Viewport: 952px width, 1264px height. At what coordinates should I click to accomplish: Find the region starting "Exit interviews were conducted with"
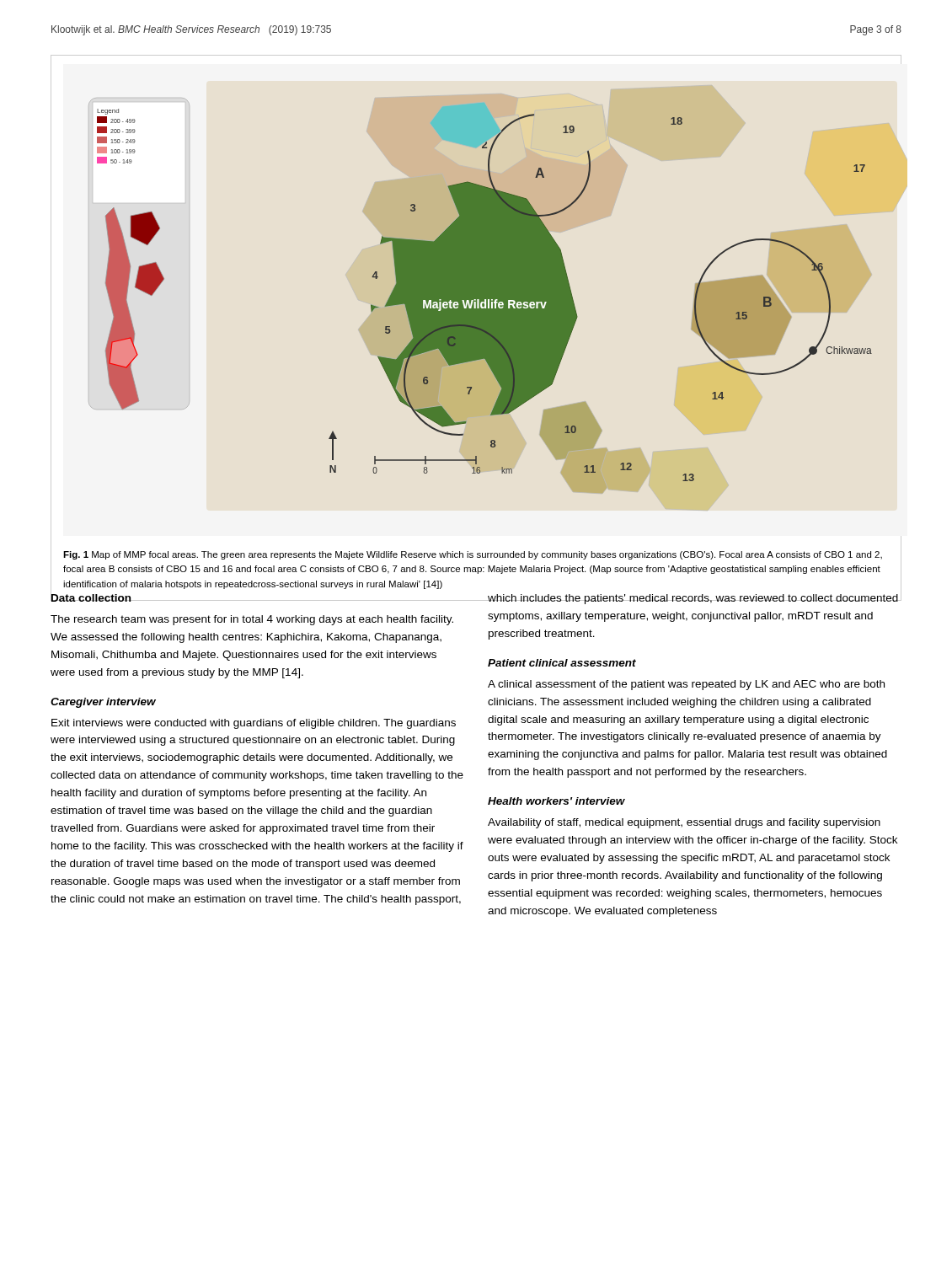click(257, 810)
